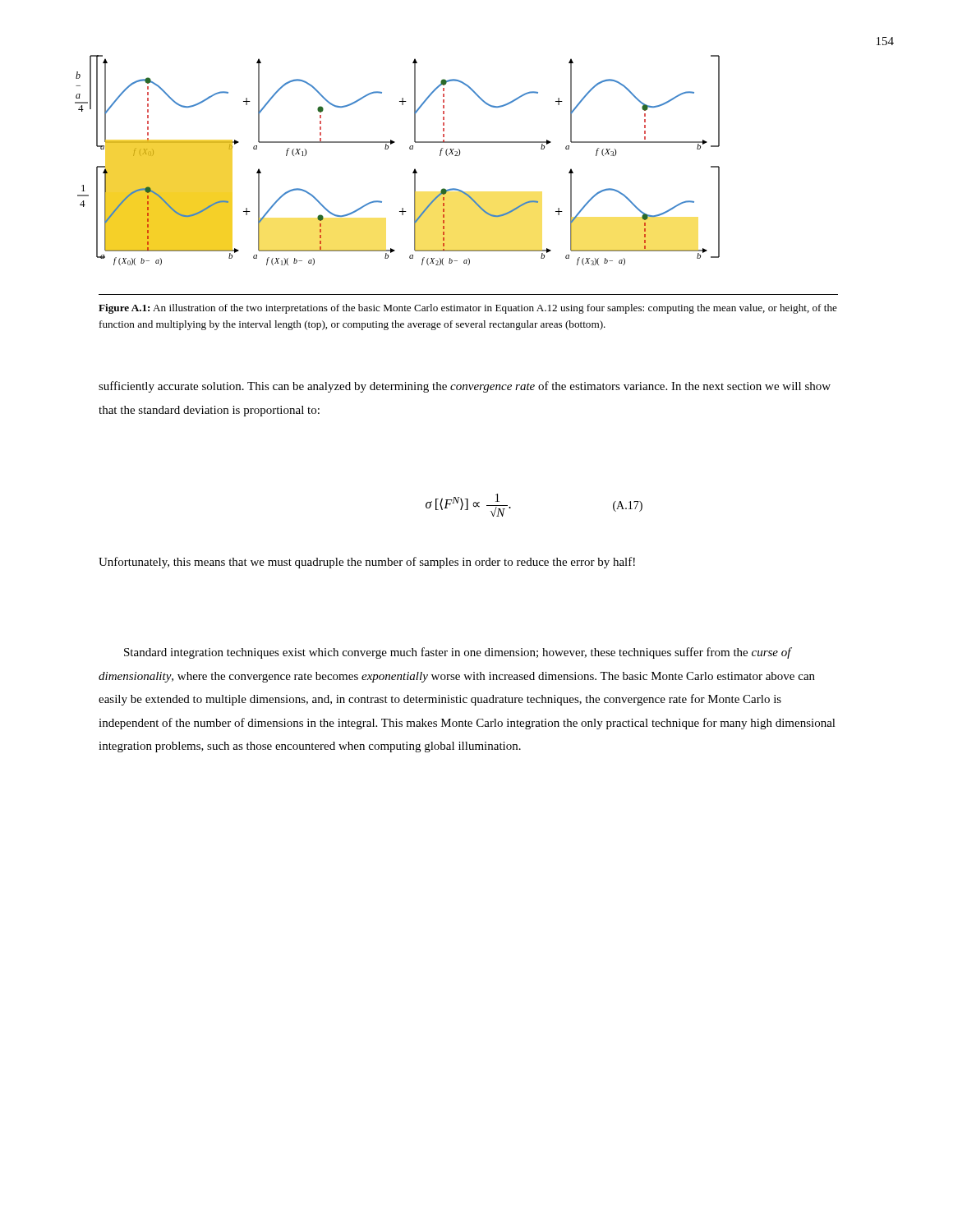Viewport: 953px width, 1232px height.
Task: Locate a caption
Action: pos(468,316)
